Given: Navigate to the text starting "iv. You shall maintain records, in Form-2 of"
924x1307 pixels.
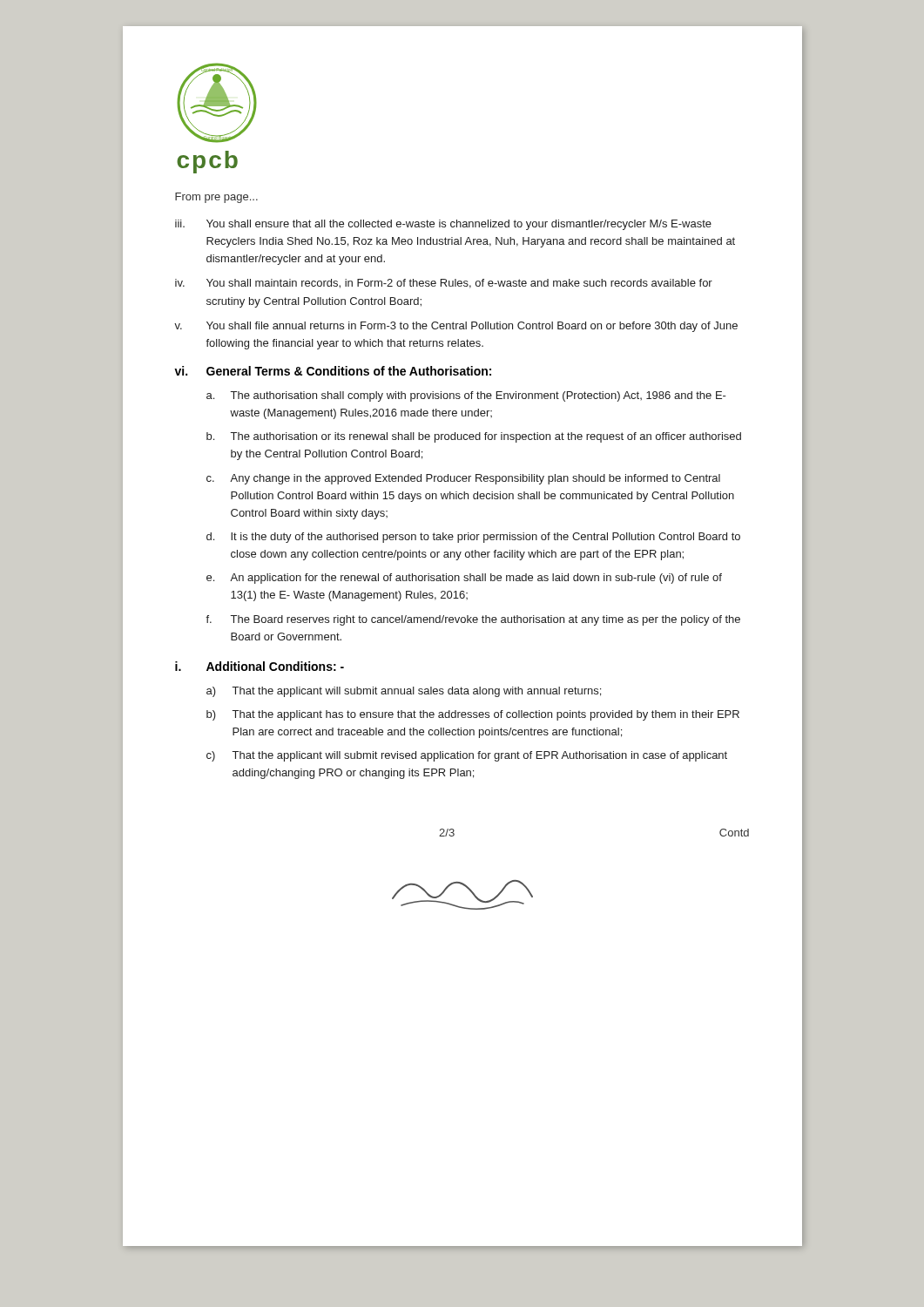Looking at the screenshot, I should [x=462, y=292].
